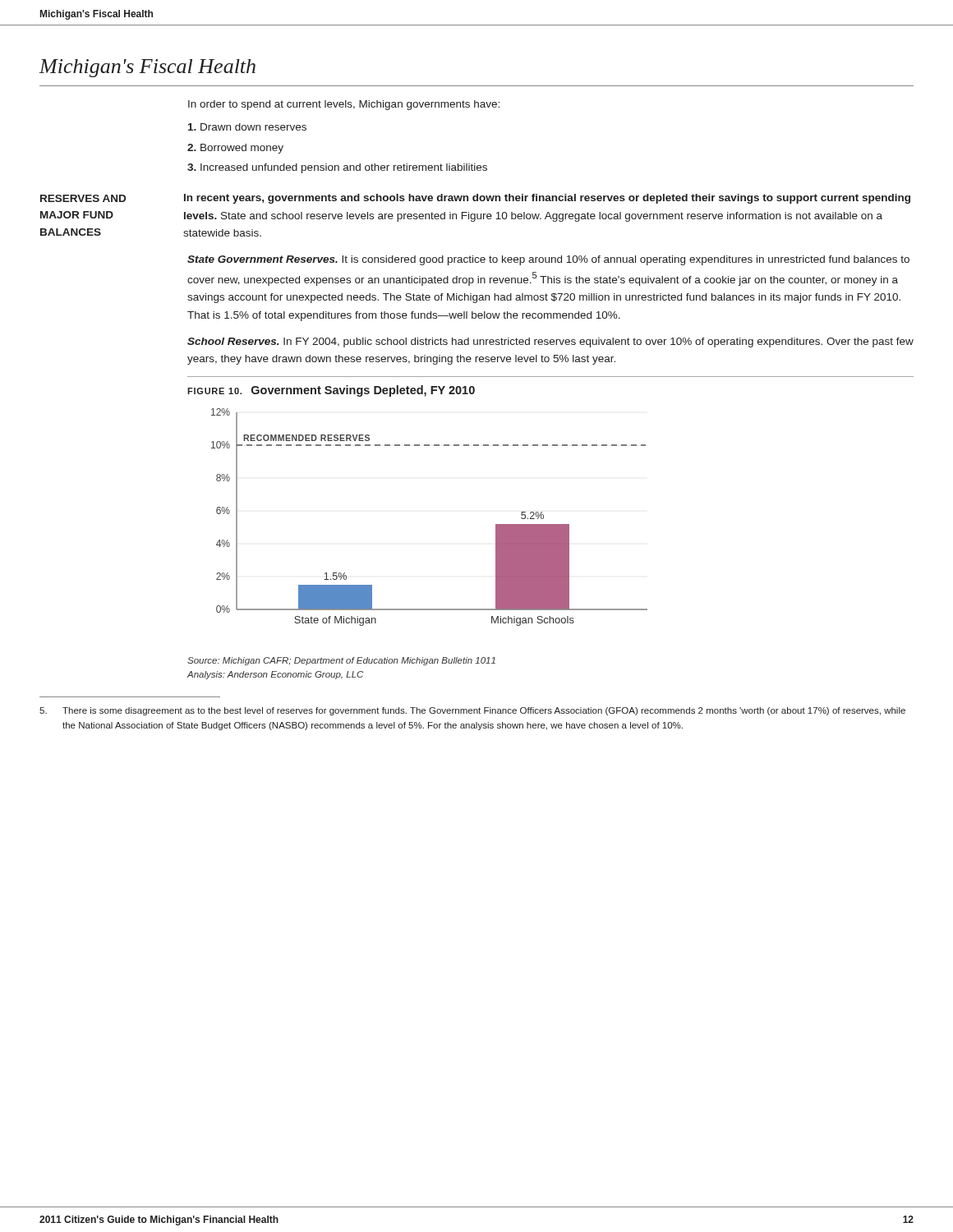Locate the passage starting "2. Borrowed money"
This screenshot has height=1232, width=953.
235,147
